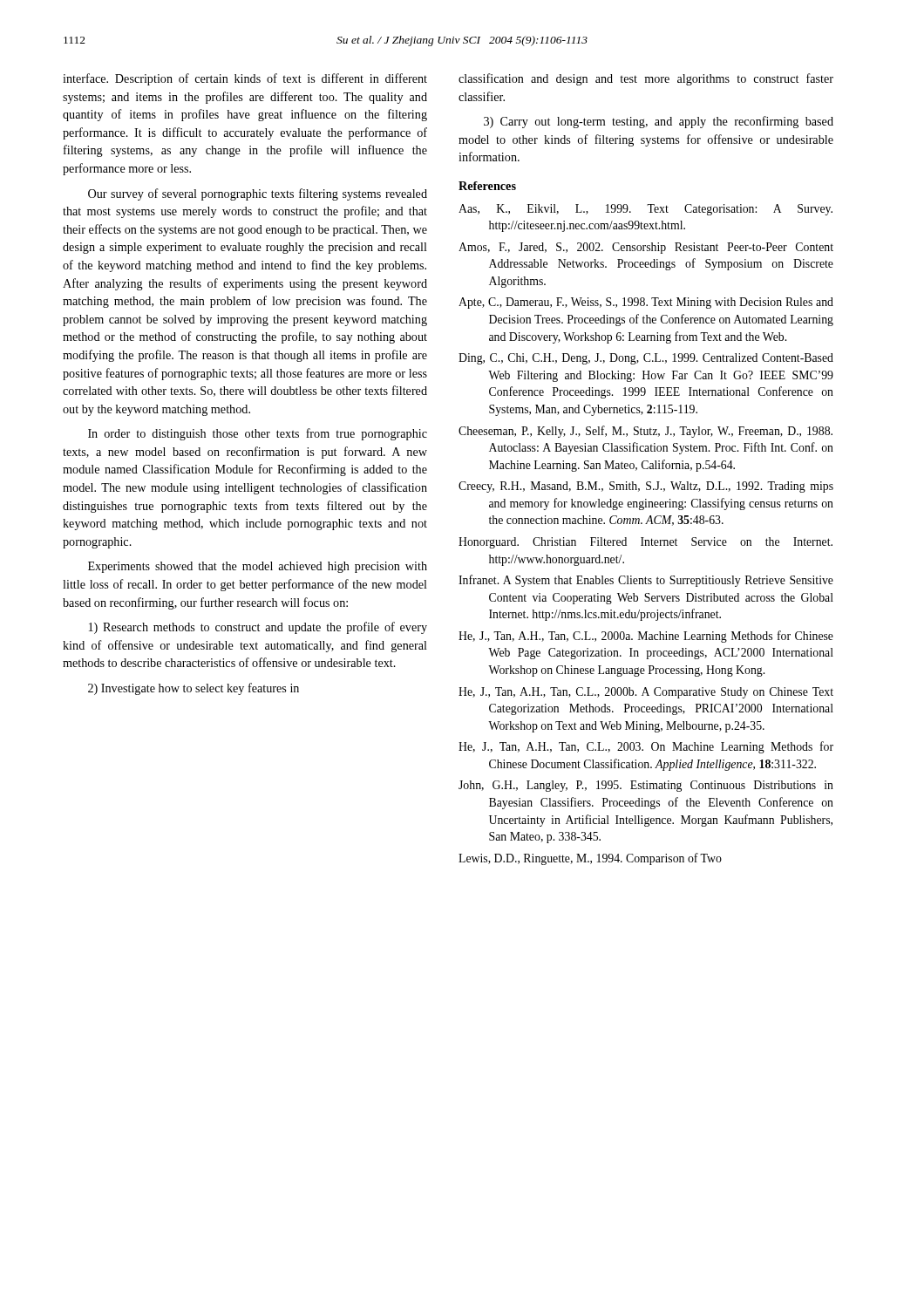
Task: Click on the element starting "2) Investigate how to select key features in"
Action: [245, 688]
